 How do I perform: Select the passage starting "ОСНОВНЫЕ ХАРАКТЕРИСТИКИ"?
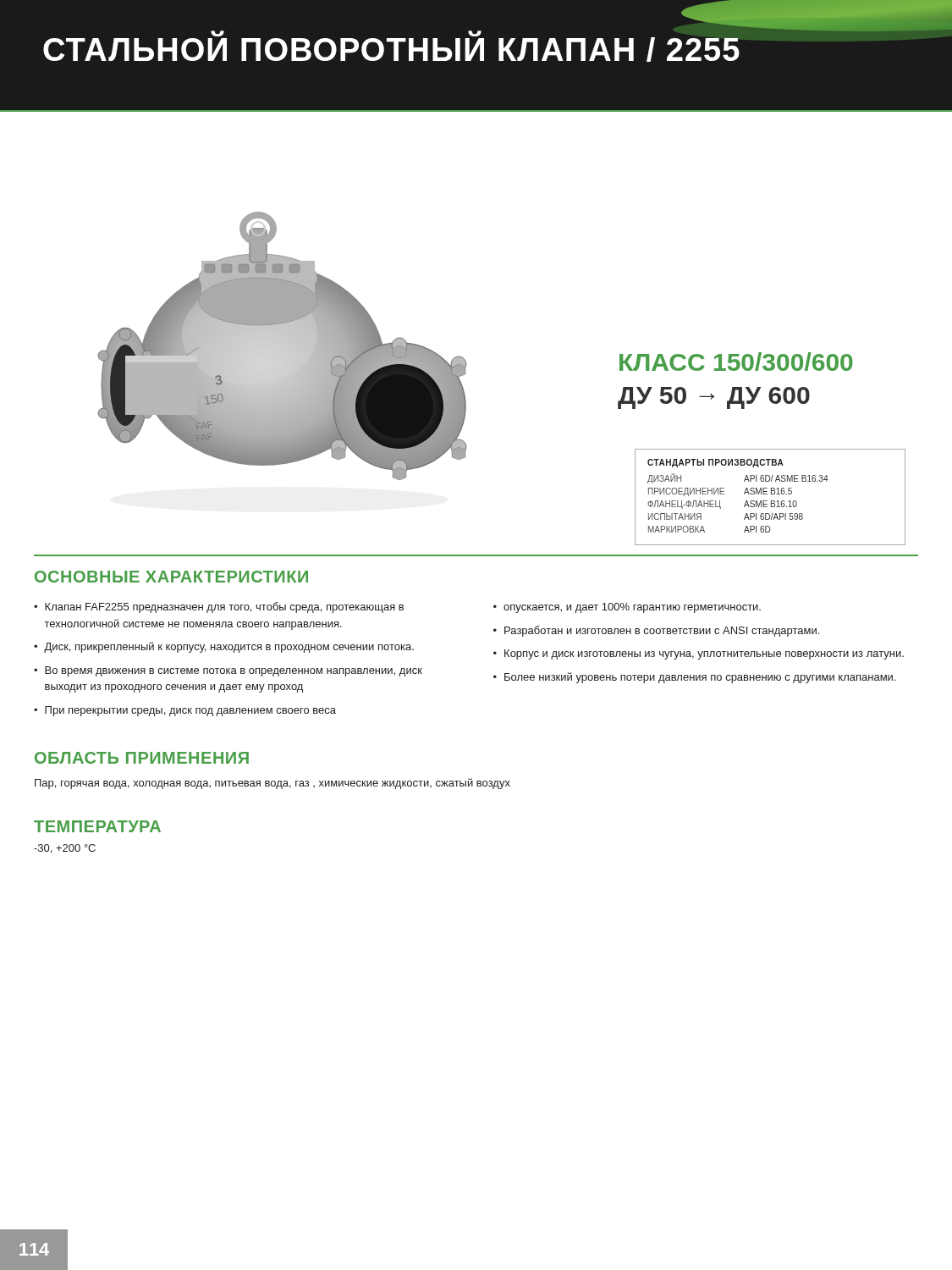click(x=172, y=577)
